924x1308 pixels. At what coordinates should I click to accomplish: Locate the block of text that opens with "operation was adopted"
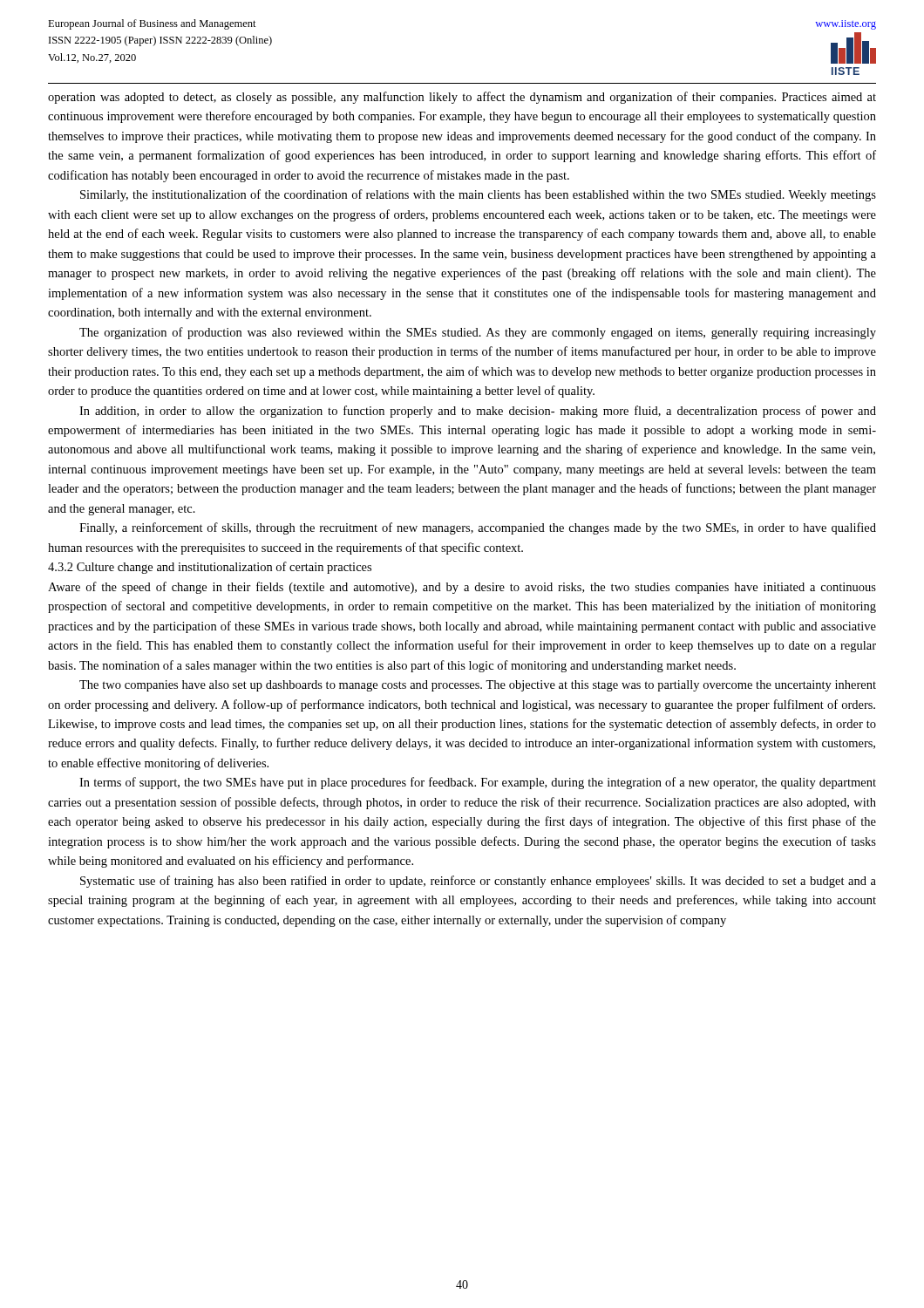(x=462, y=136)
